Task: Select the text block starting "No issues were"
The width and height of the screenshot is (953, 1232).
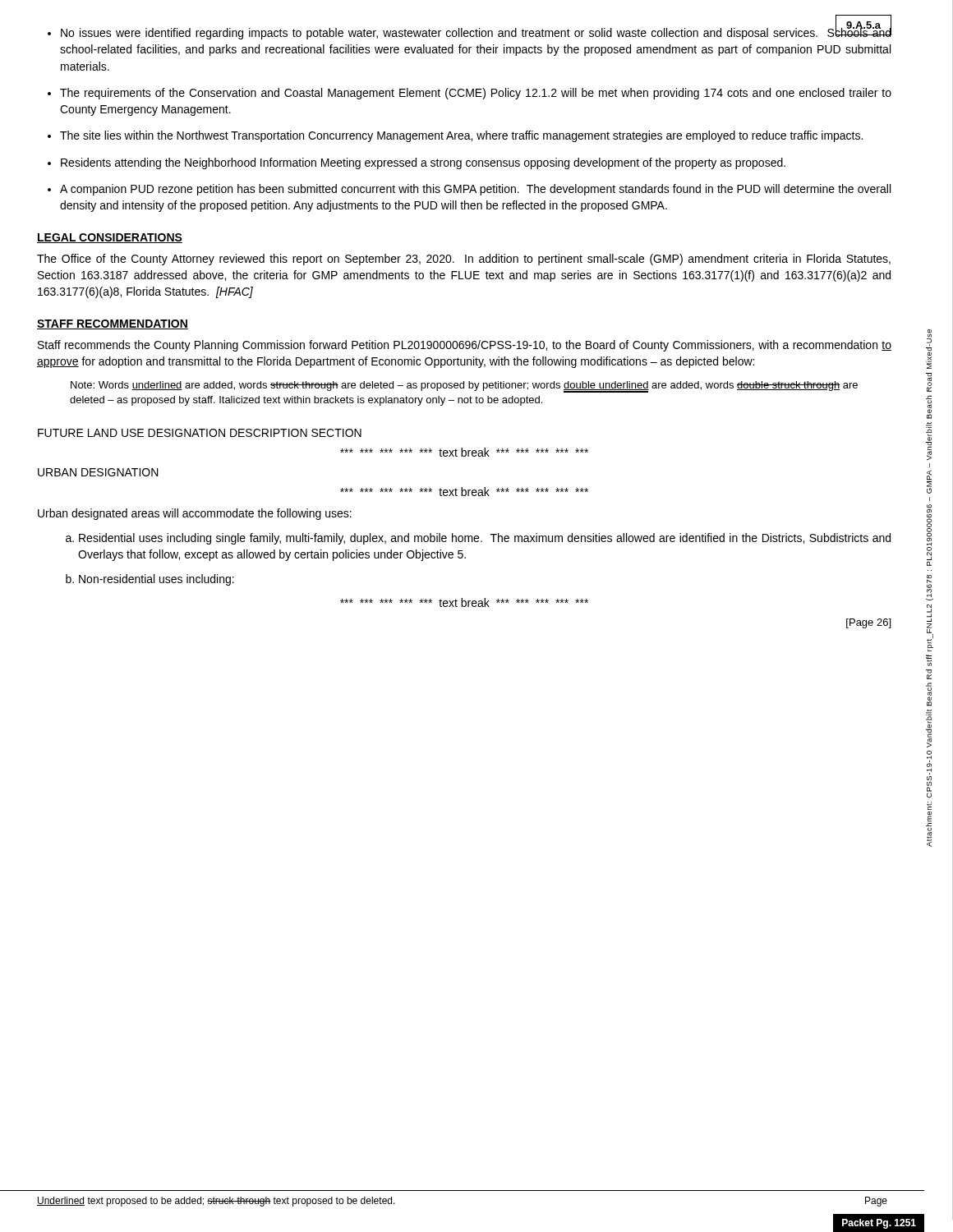Action: tap(470, 32)
